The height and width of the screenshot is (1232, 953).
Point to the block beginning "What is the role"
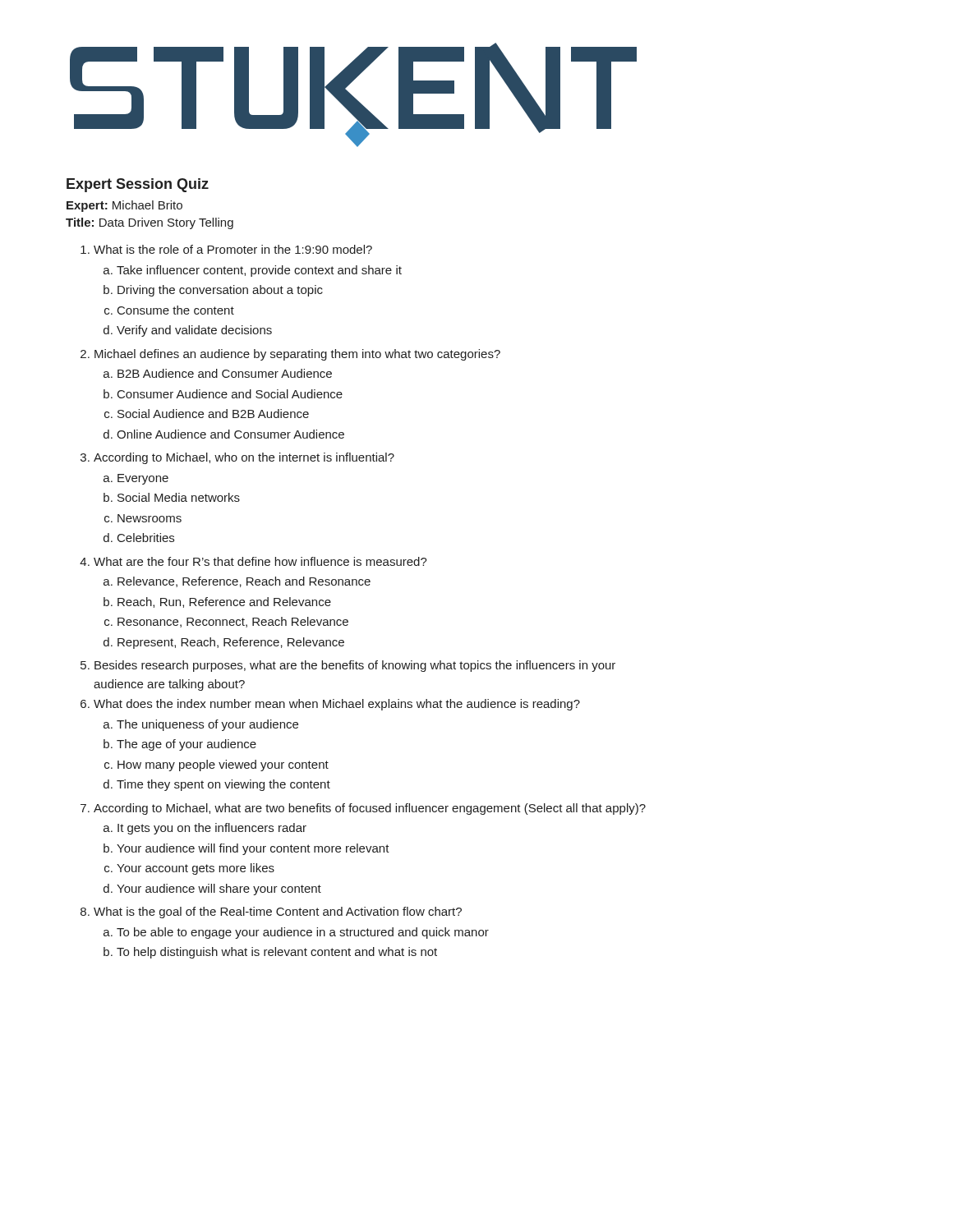pos(233,249)
